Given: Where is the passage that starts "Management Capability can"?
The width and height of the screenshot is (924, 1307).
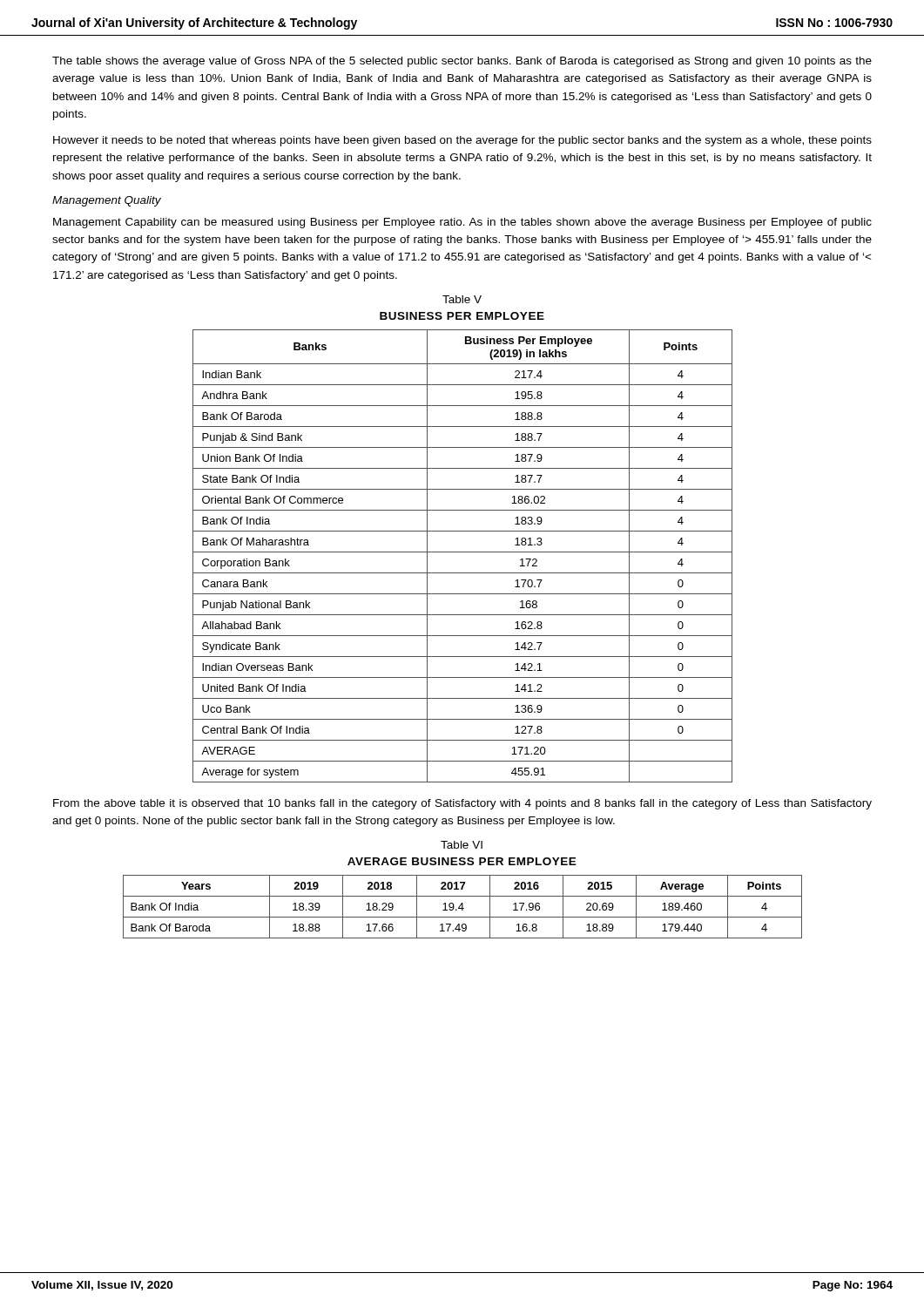Looking at the screenshot, I should pos(462,248).
